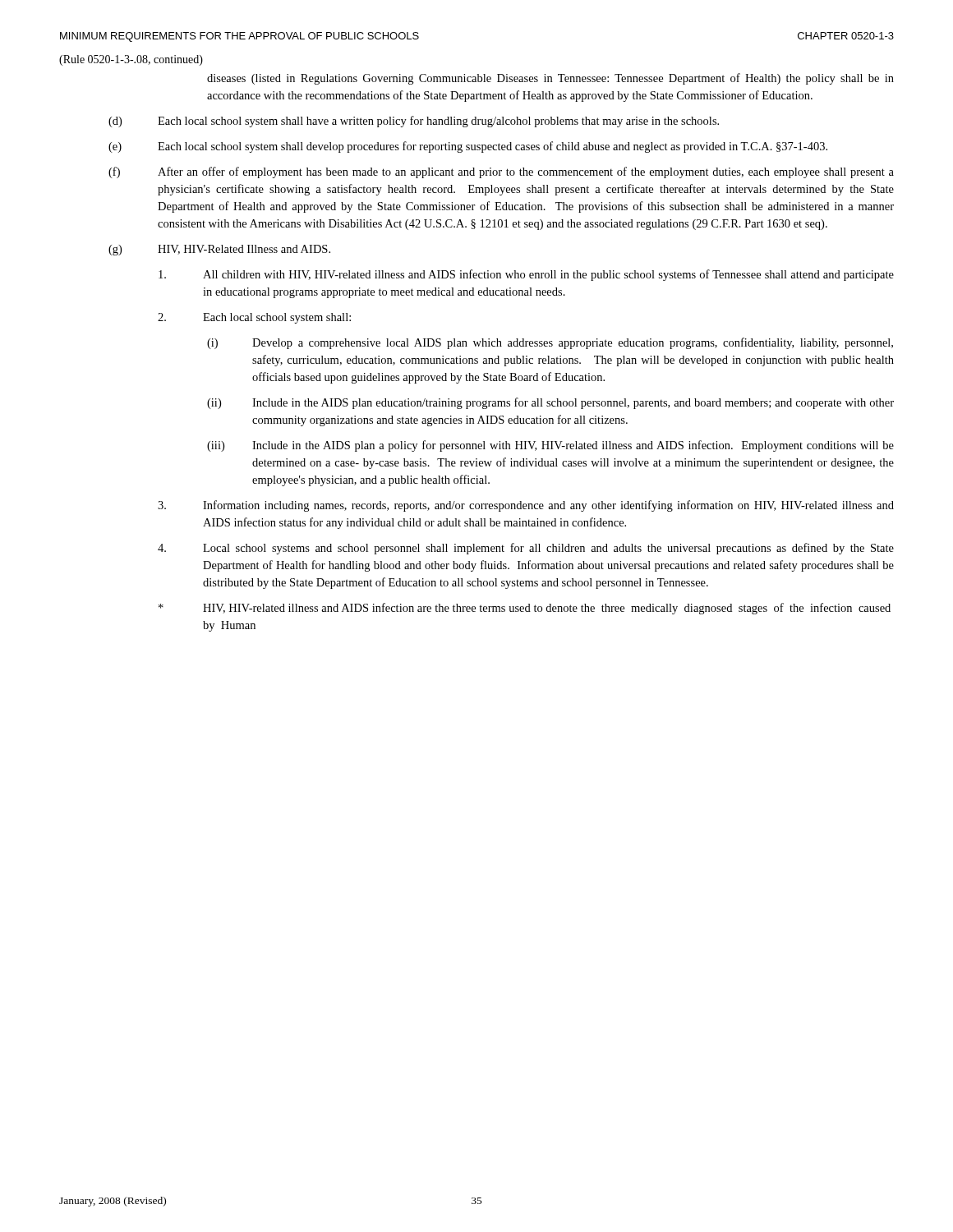Viewport: 953px width, 1232px height.
Task: Click where it says "(g) HIV, HIV-Related Illness and AIDS."
Action: click(219, 250)
